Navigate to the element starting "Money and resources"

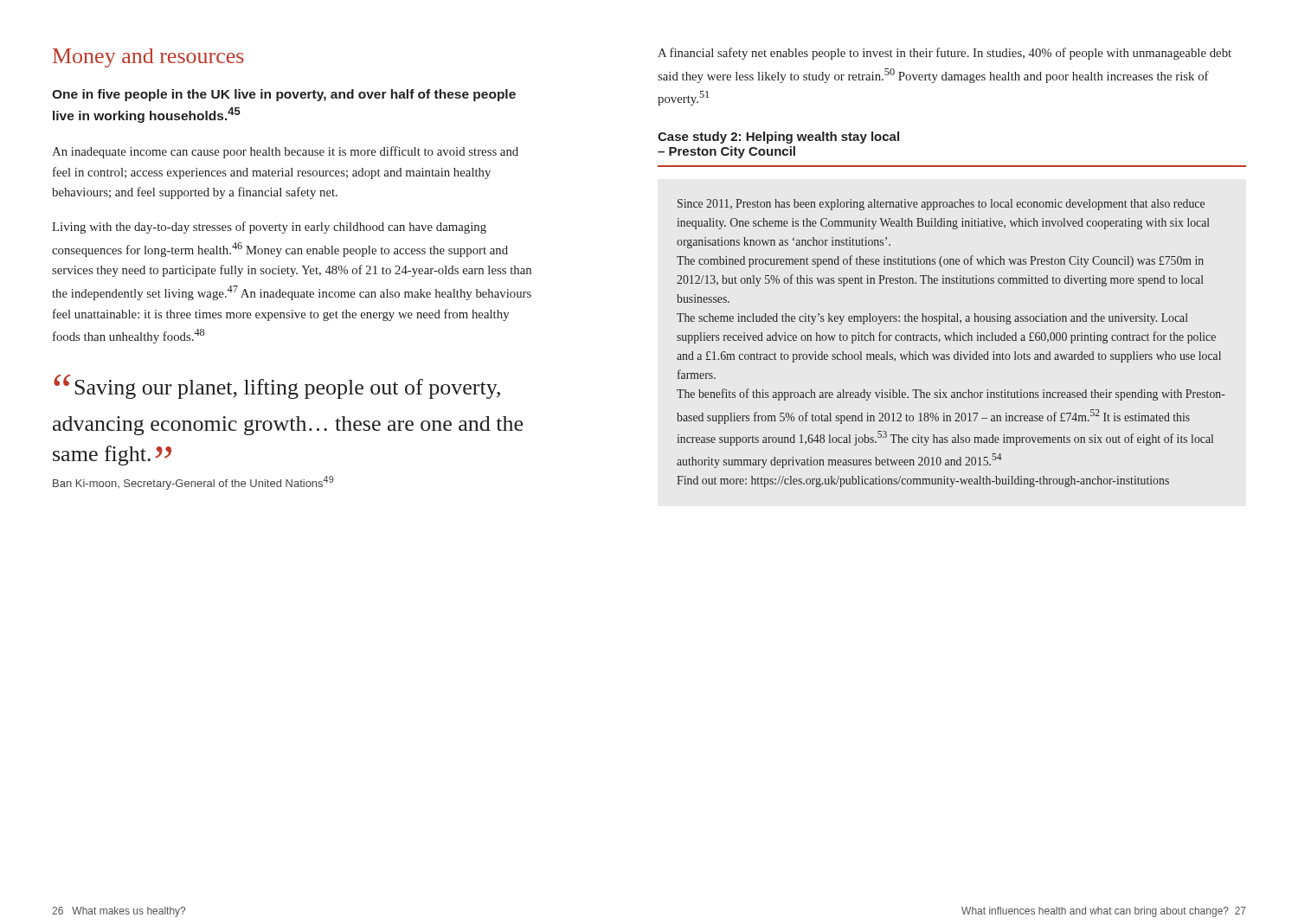pos(148,58)
